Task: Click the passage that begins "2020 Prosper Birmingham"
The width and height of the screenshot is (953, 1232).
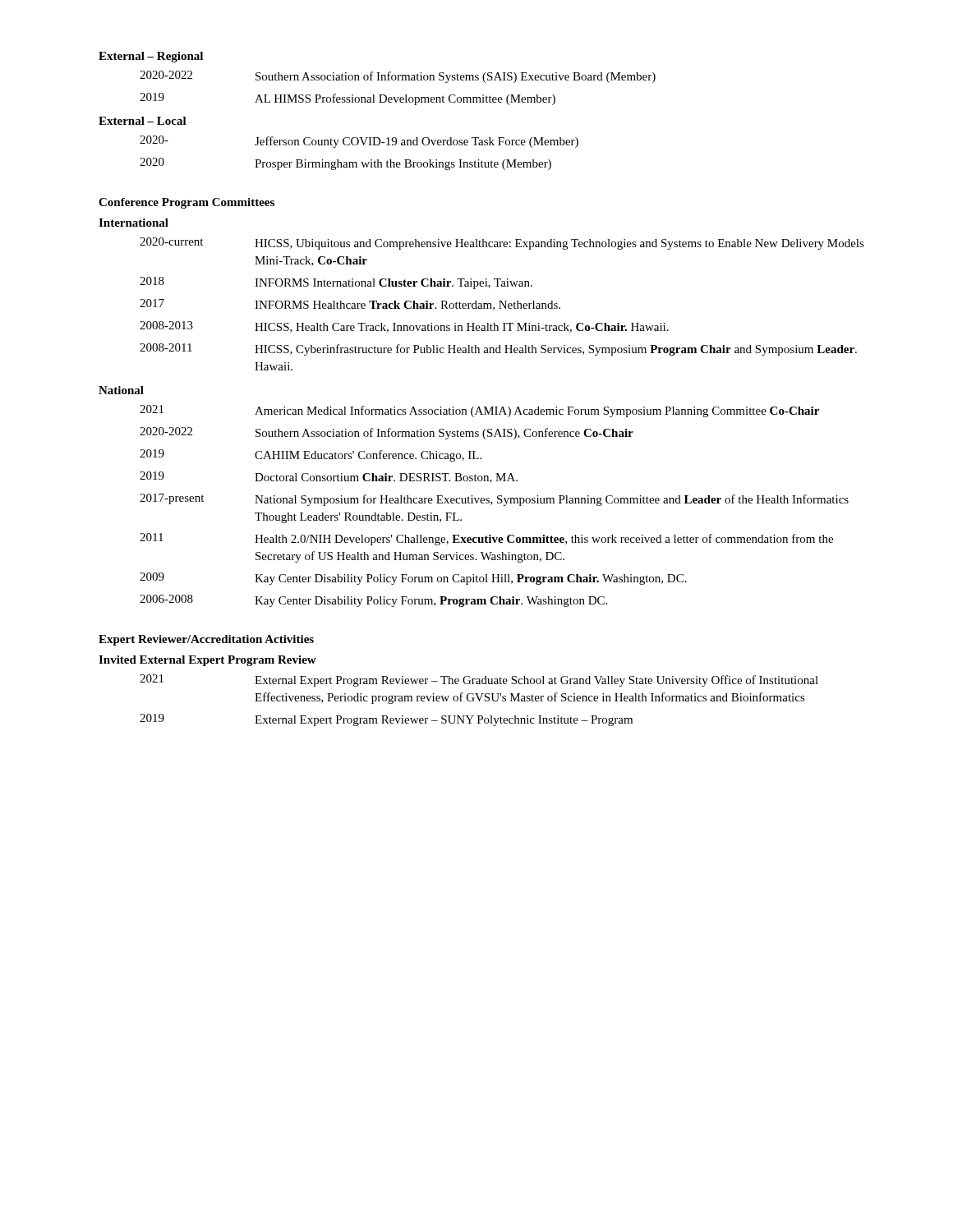Action: (x=505, y=164)
